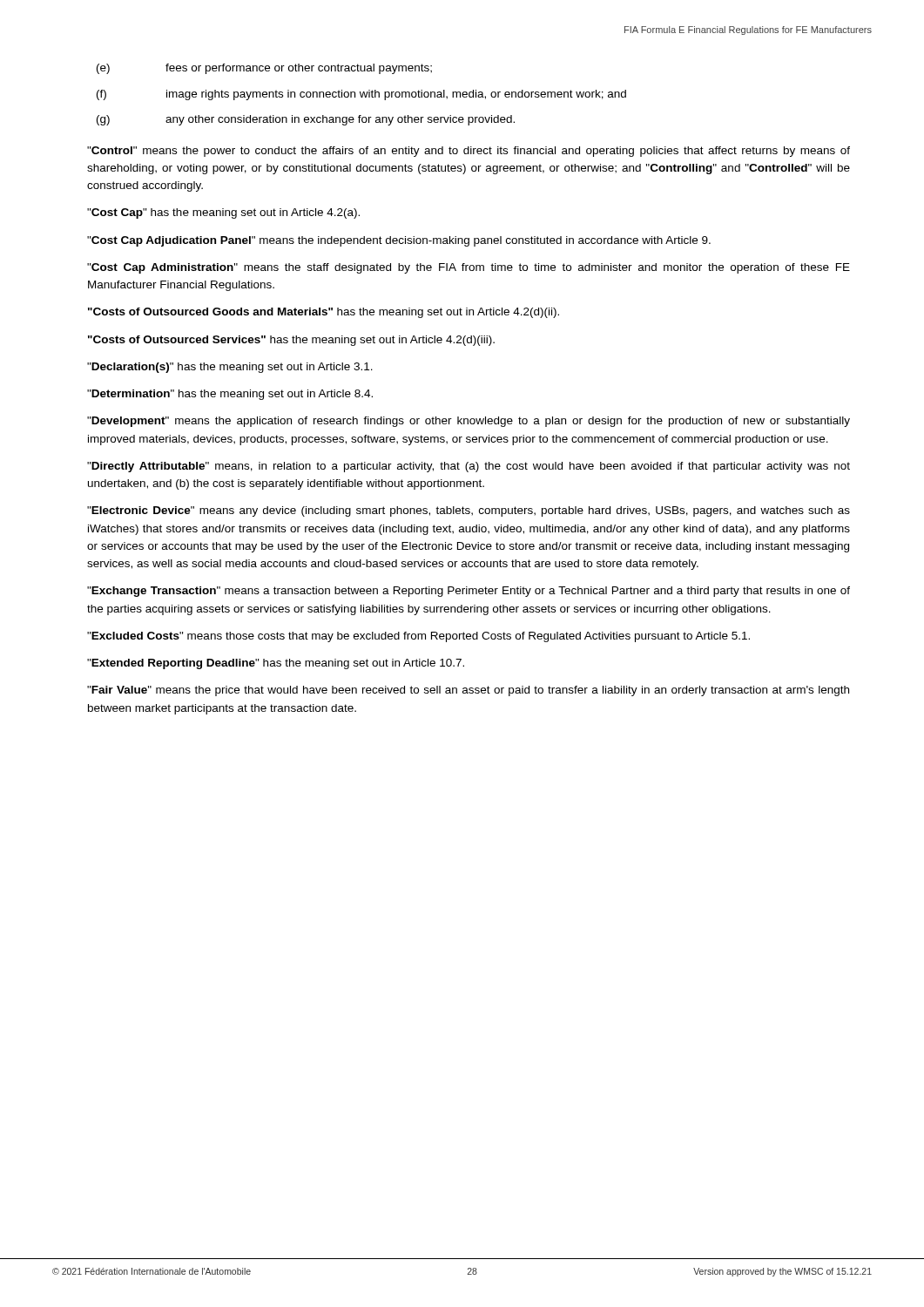924x1307 pixels.
Task: Locate the passage starting ""Cost Cap Administration" means"
Action: click(x=469, y=276)
